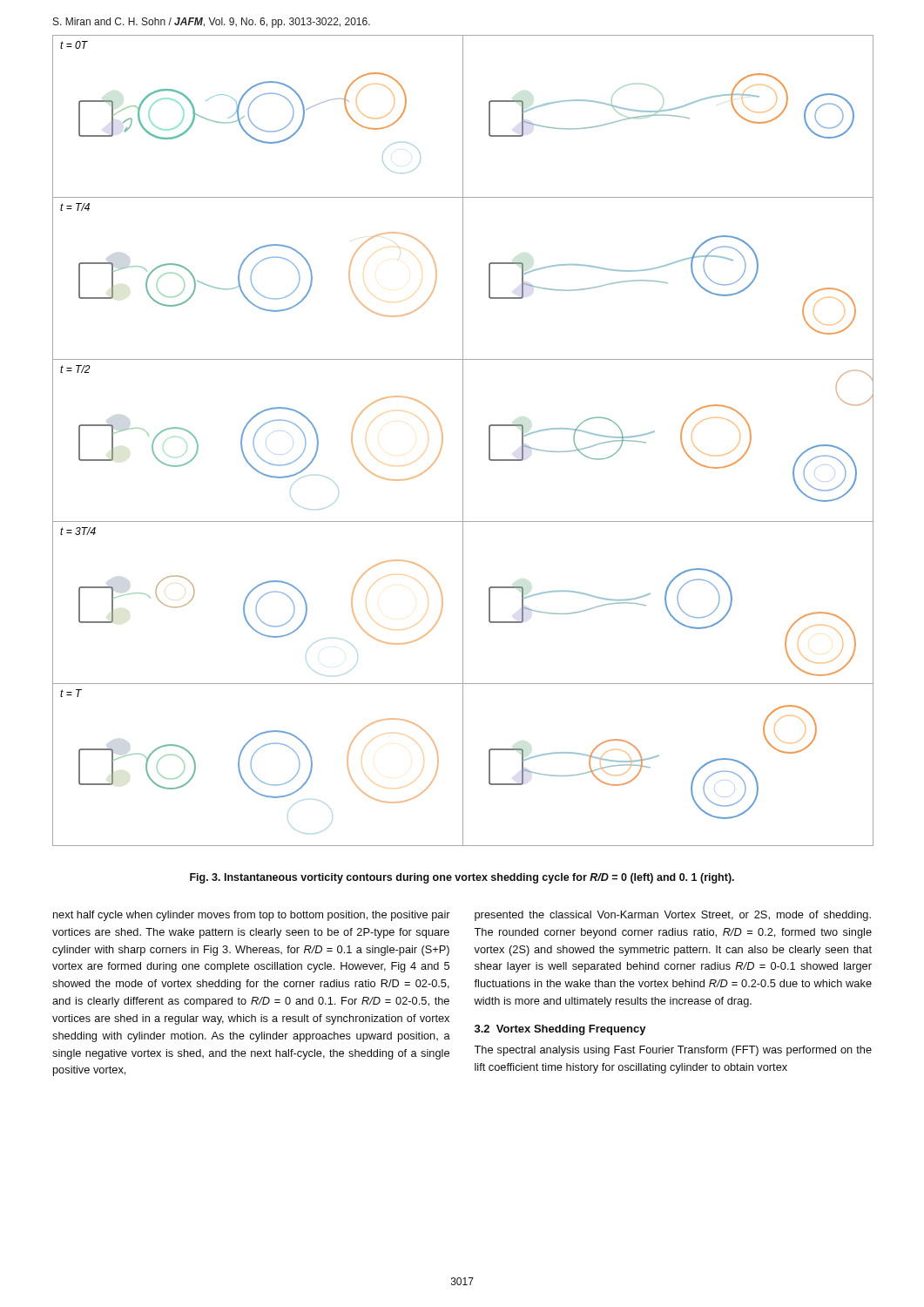Find the element starting "3.2 Vortex Shedding Frequency"
The image size is (924, 1307).
coord(560,1029)
